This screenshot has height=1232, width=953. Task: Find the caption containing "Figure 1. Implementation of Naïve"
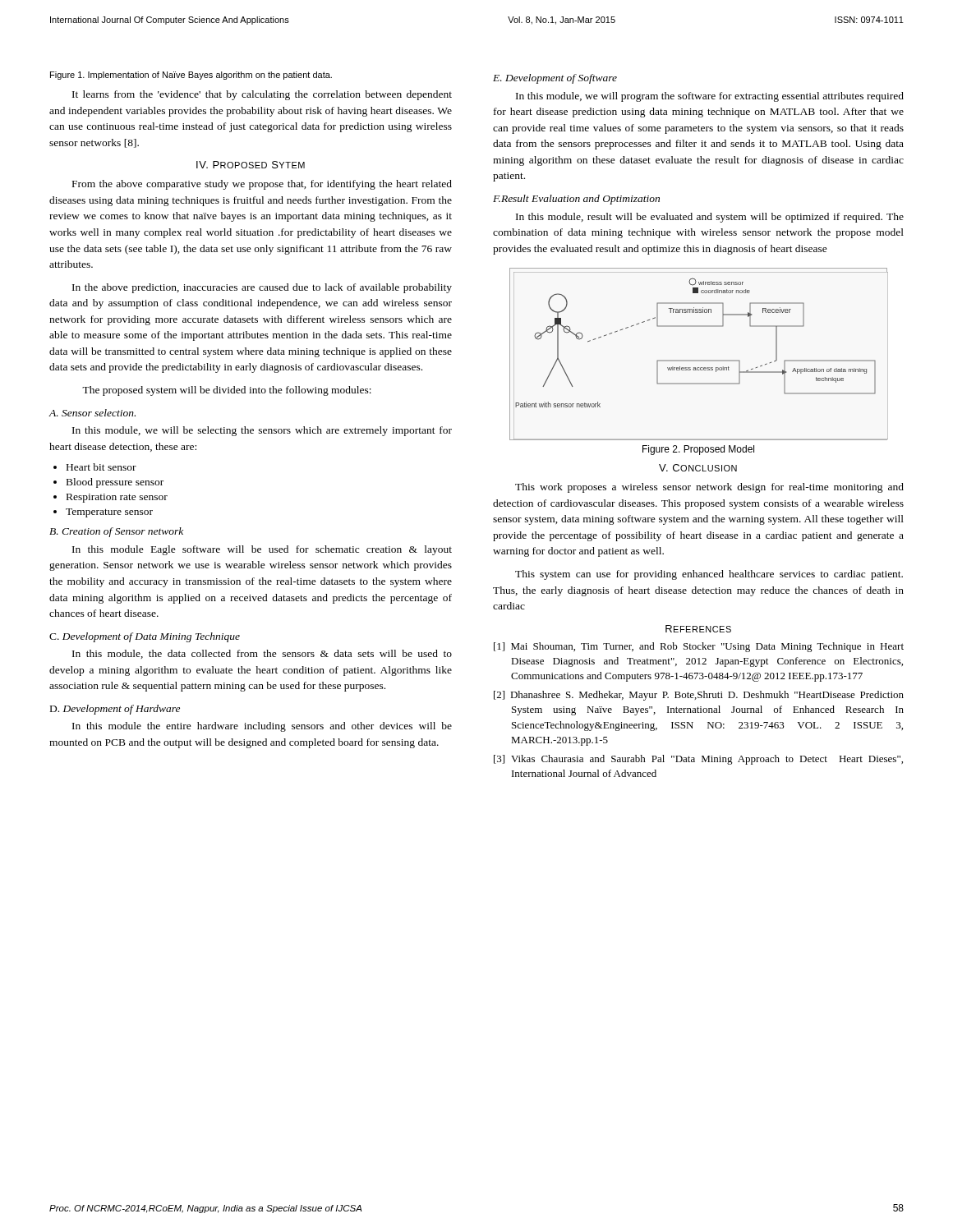point(191,75)
